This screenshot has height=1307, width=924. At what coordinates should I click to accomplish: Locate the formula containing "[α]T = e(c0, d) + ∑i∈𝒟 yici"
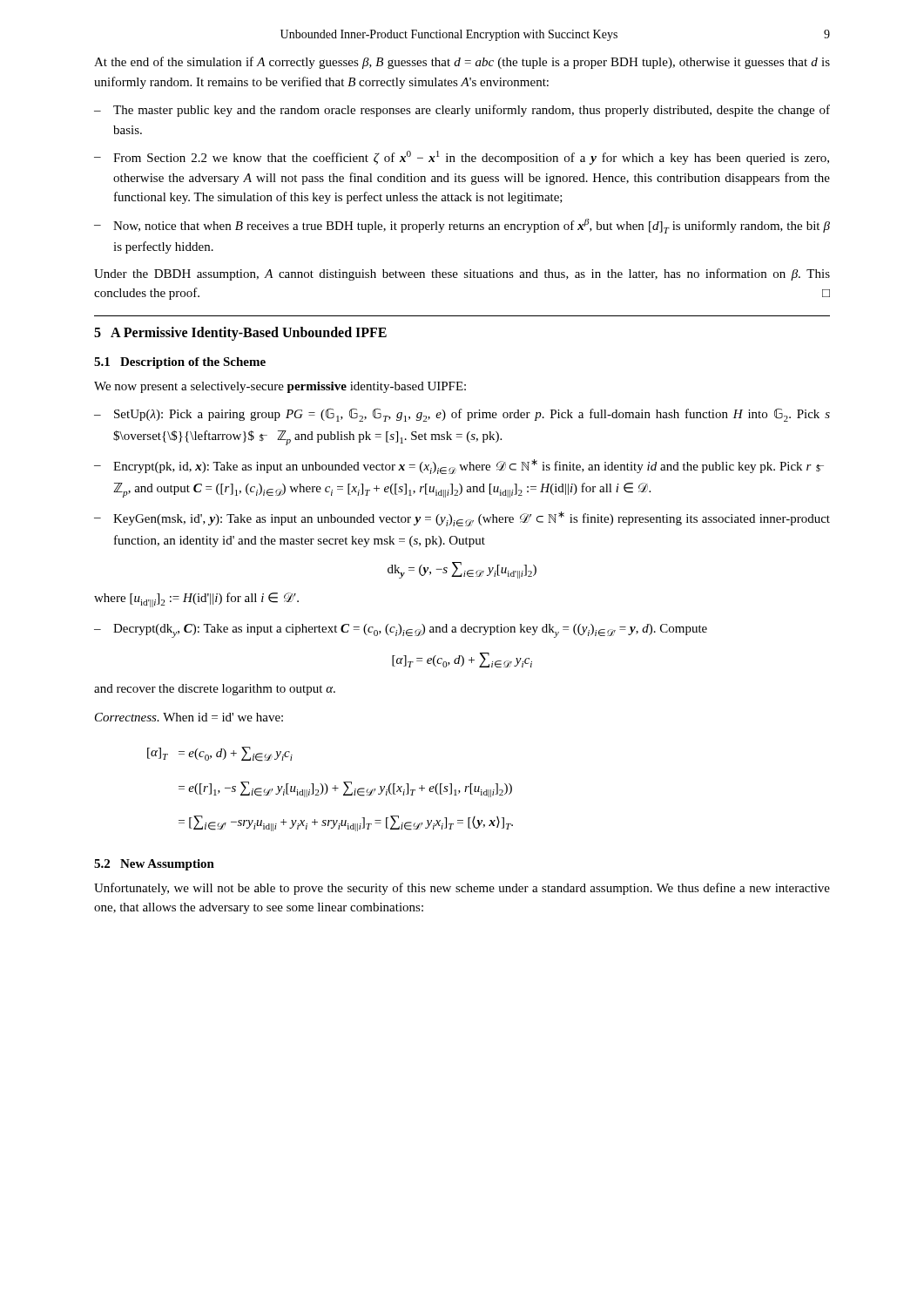click(x=333, y=787)
